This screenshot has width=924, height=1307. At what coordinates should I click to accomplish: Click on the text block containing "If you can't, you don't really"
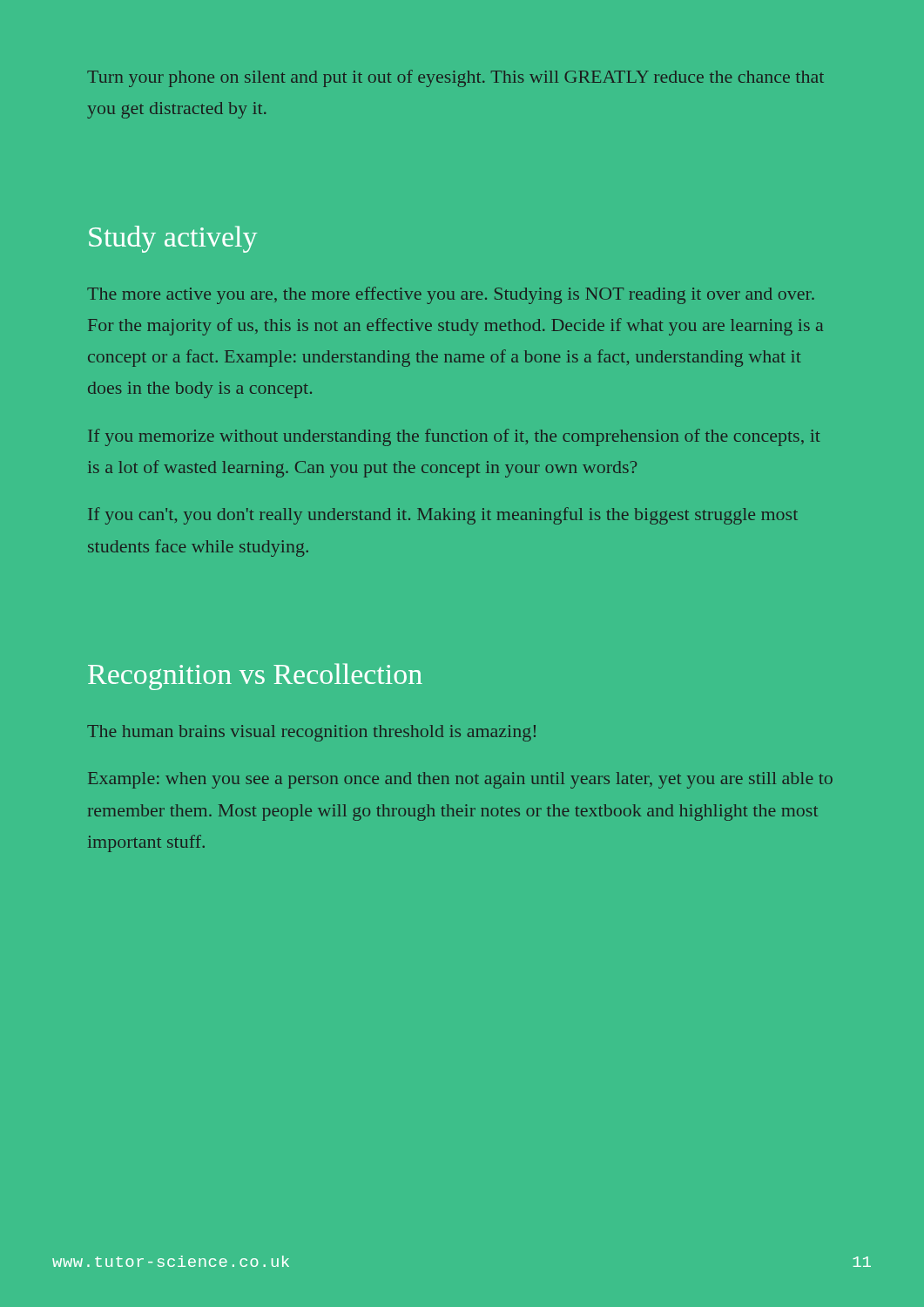(x=443, y=530)
